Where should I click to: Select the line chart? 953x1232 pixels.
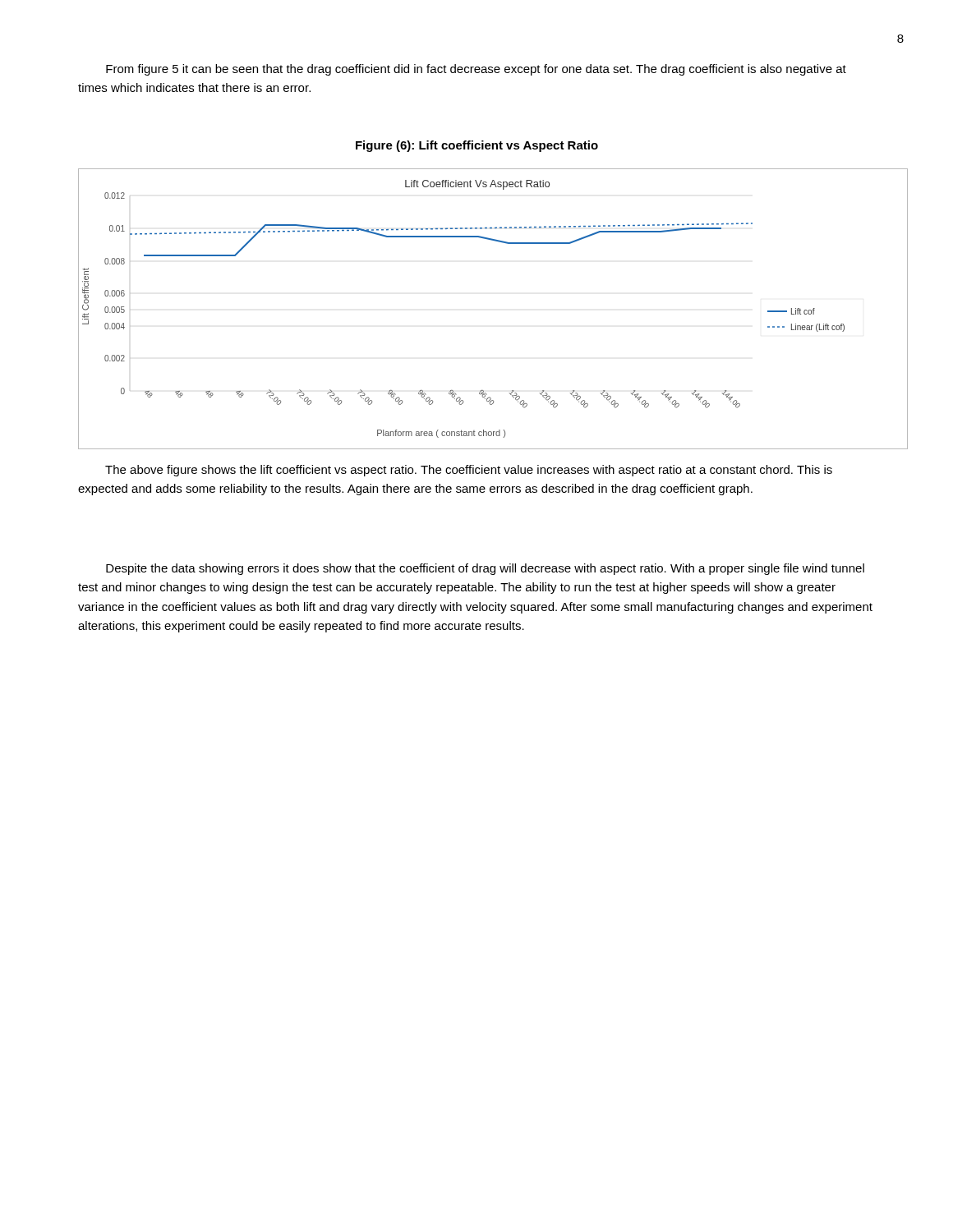point(493,309)
